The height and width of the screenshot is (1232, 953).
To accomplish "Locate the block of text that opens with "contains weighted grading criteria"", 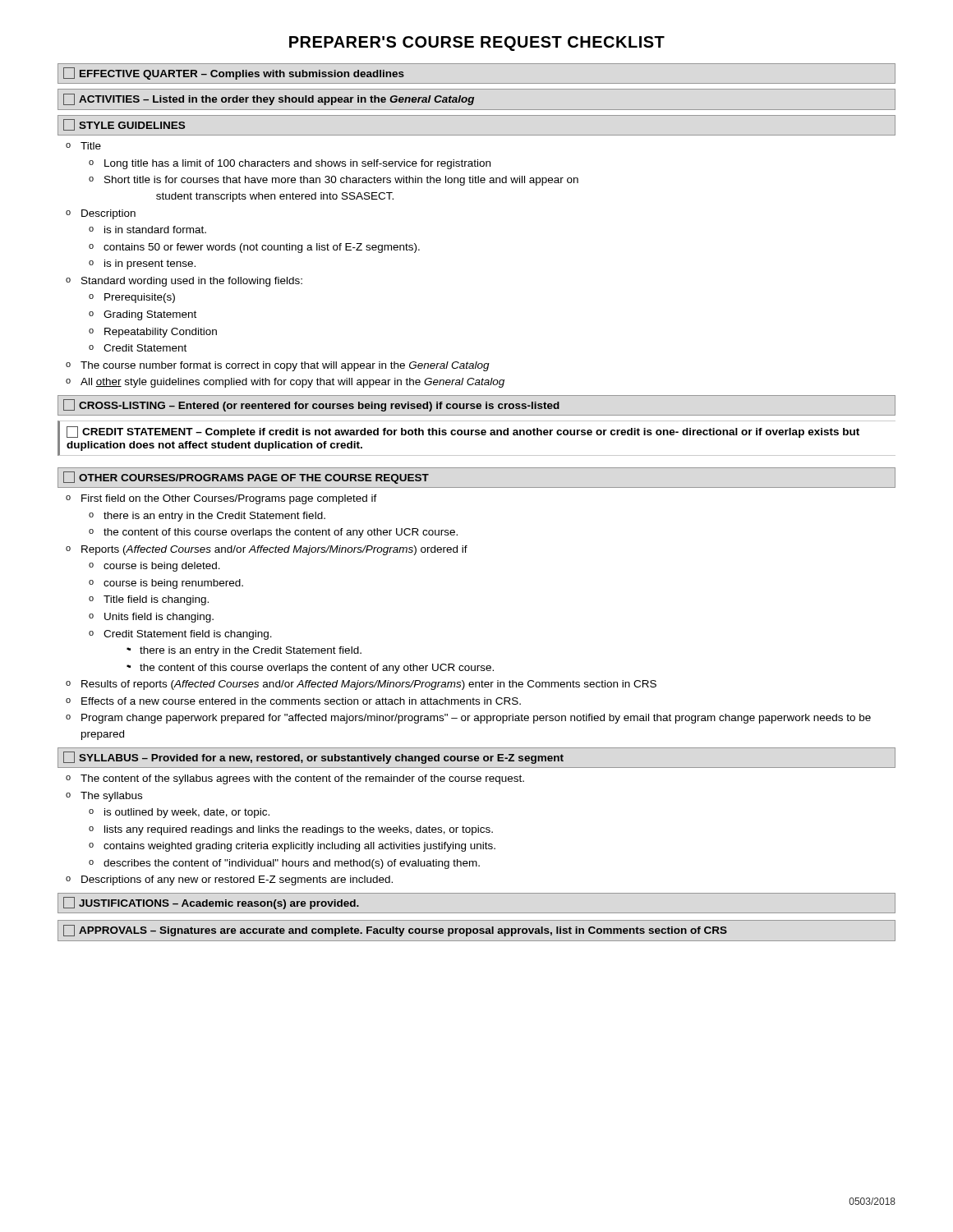I will point(300,846).
